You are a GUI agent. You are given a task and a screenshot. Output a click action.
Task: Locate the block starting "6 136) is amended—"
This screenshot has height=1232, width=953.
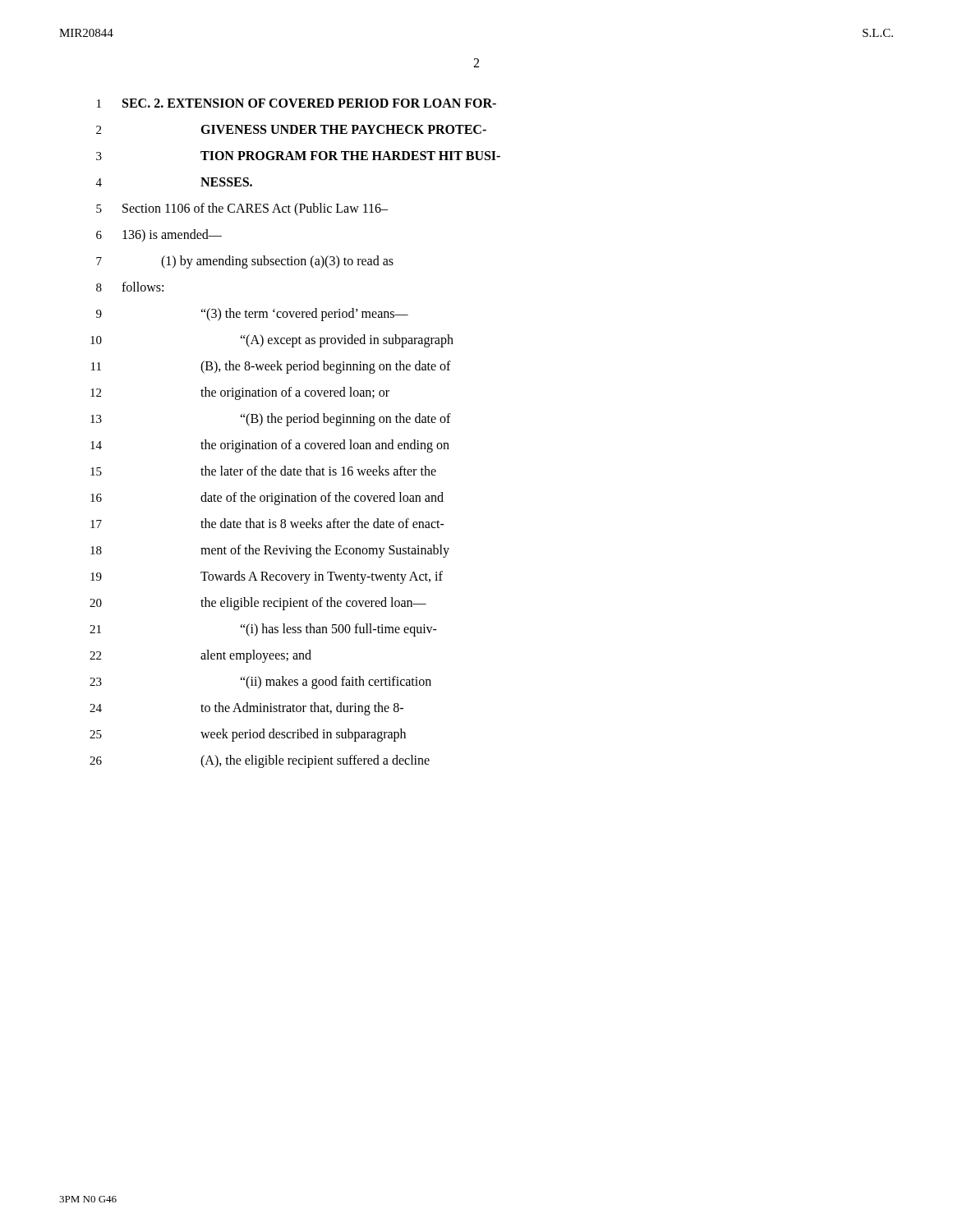click(159, 235)
